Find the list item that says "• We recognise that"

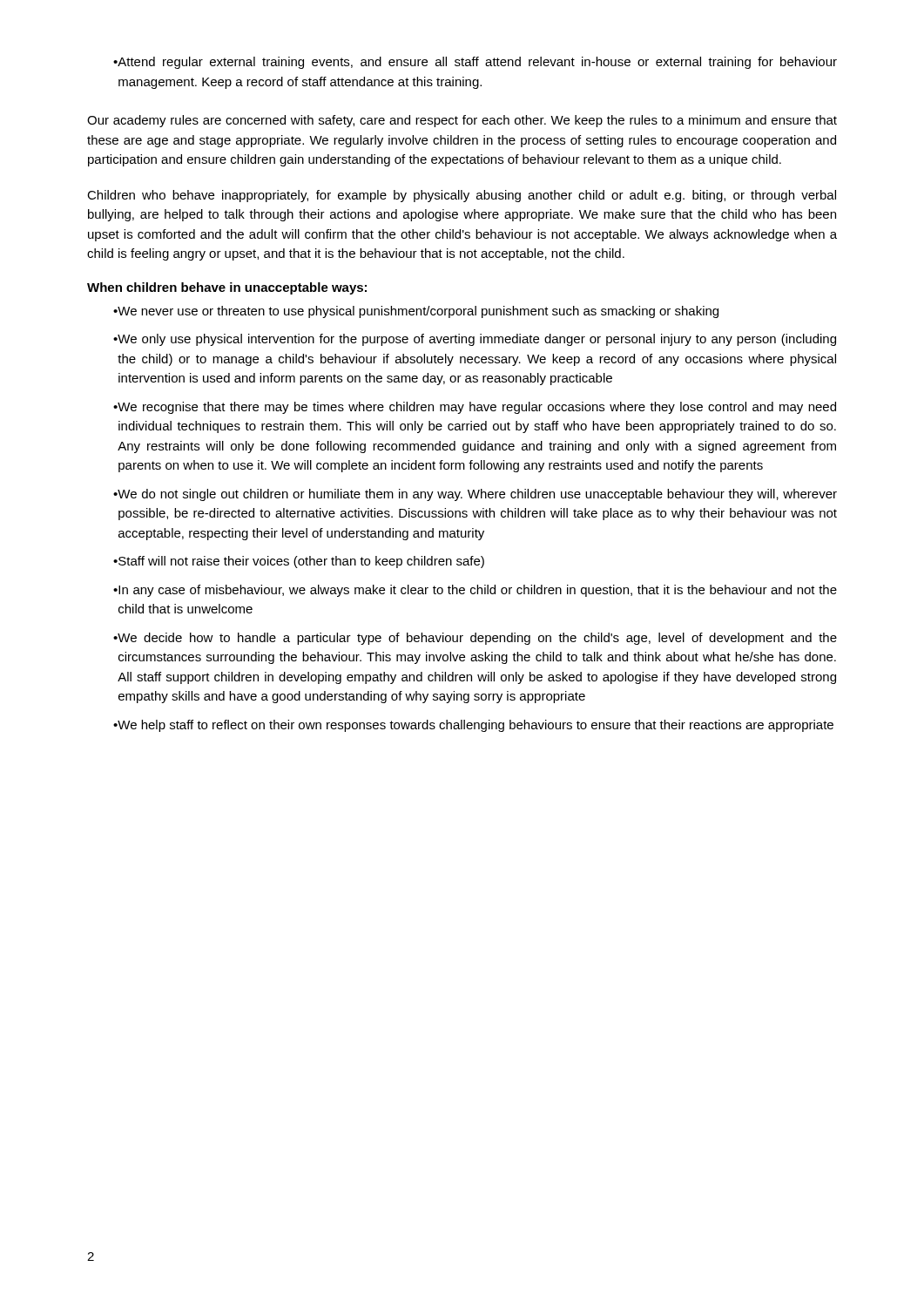click(x=462, y=436)
